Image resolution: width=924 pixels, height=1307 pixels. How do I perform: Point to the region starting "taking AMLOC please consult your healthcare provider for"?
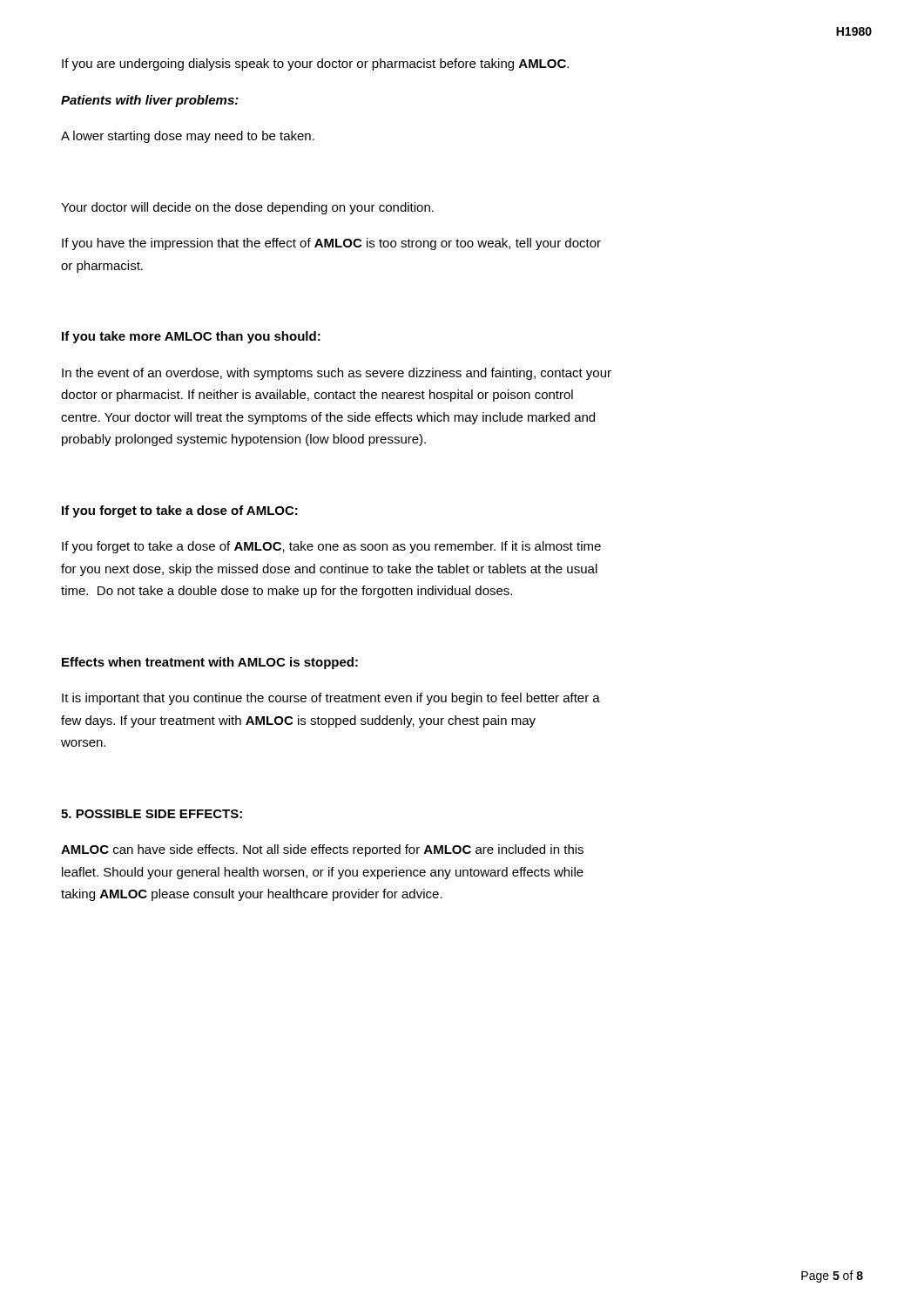click(x=252, y=894)
